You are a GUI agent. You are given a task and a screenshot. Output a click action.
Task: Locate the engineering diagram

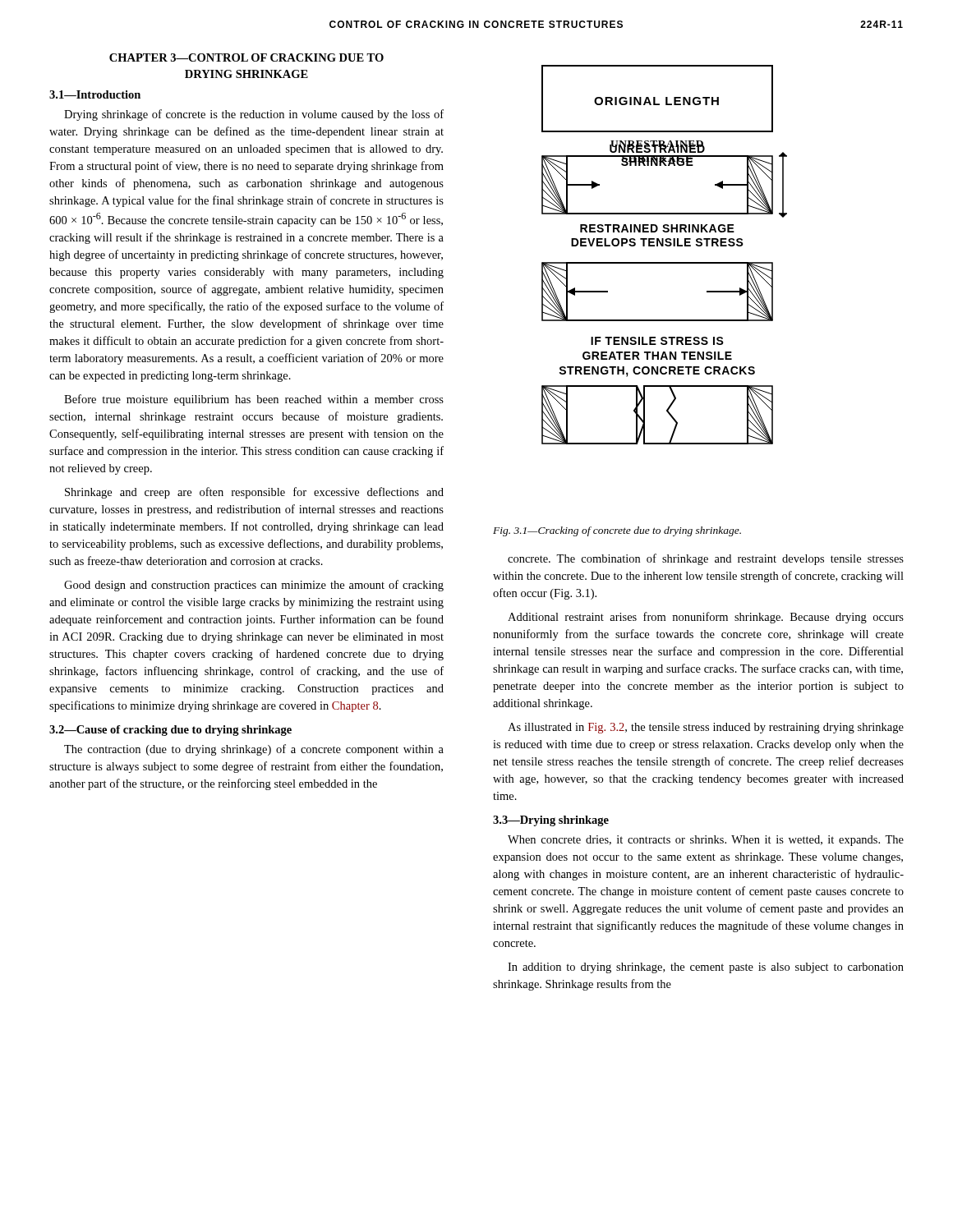click(698, 287)
